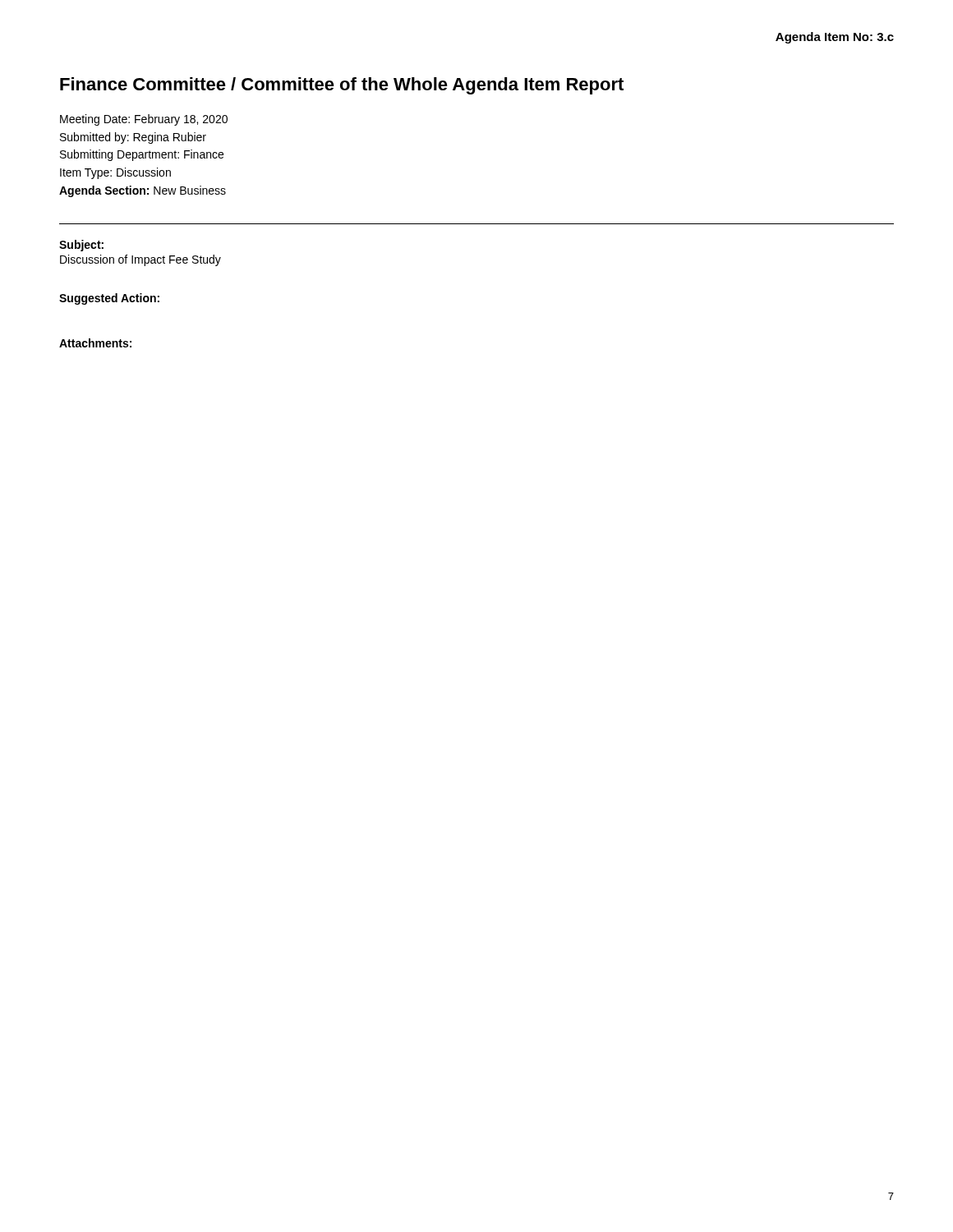Click the passage that begins "Meeting Date: February 18, 2020 Submitted by:"
This screenshot has height=1232, width=953.
pos(144,155)
